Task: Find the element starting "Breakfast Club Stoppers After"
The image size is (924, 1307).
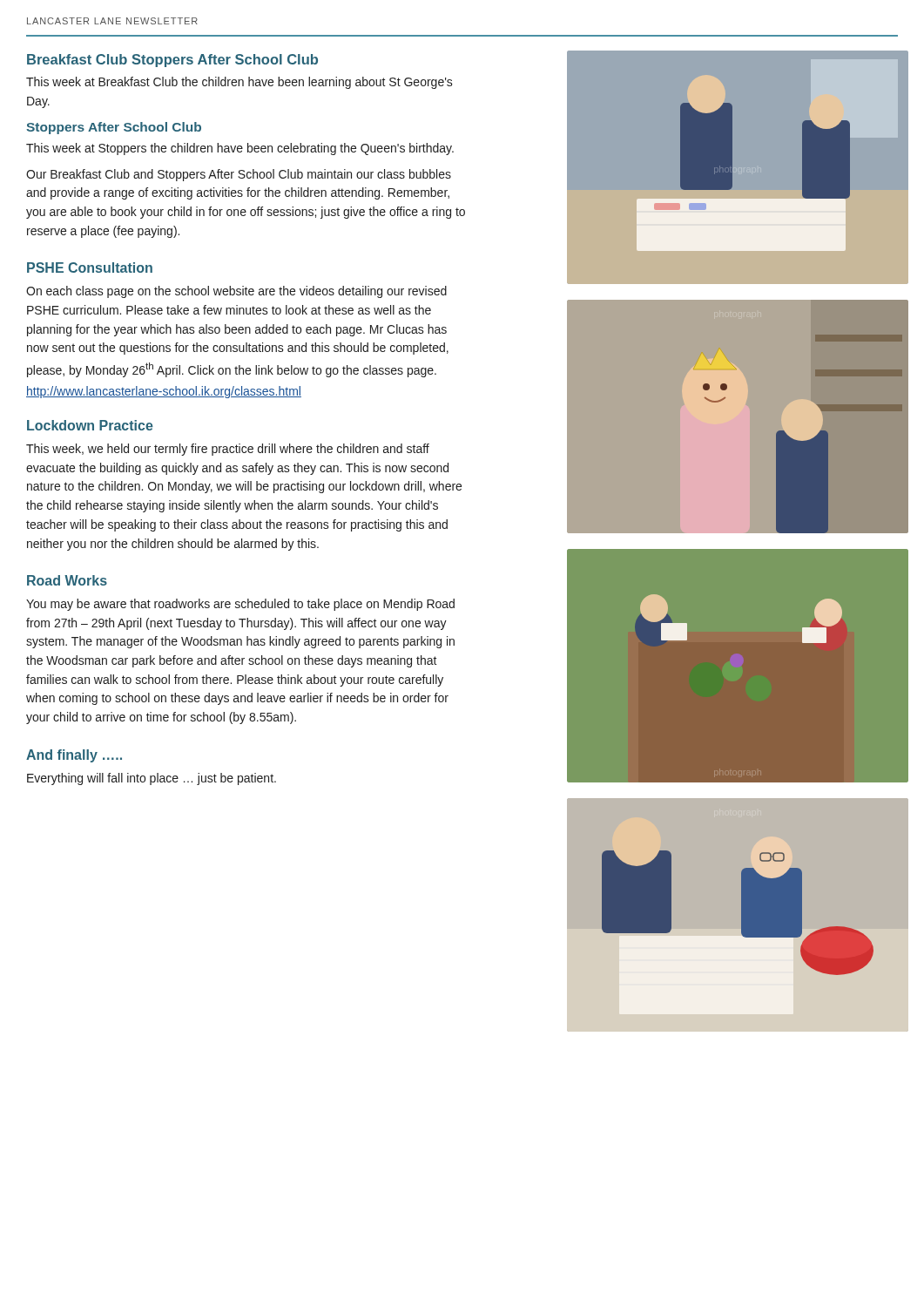Action: 172,59
